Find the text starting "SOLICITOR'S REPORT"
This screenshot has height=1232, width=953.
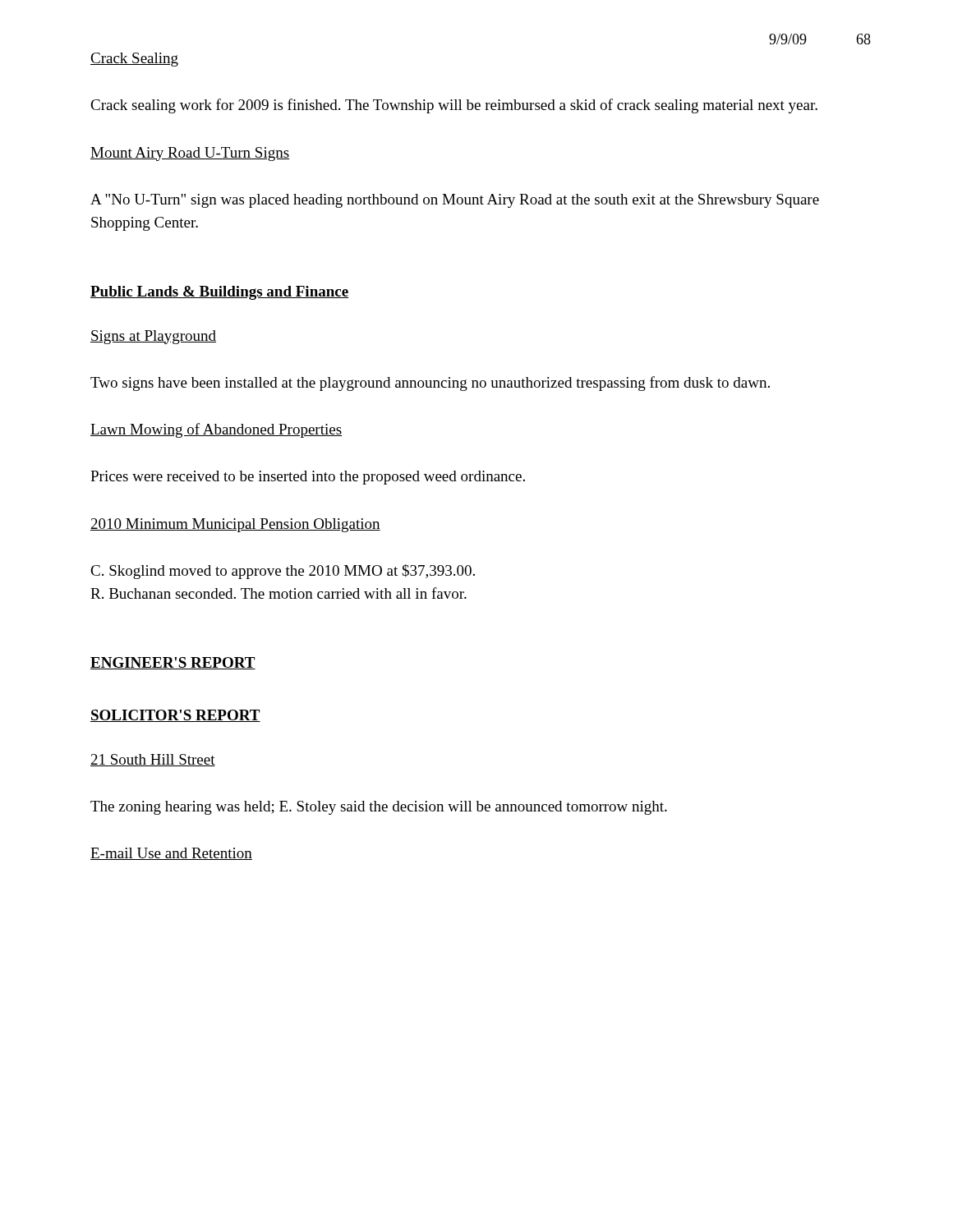pos(175,715)
